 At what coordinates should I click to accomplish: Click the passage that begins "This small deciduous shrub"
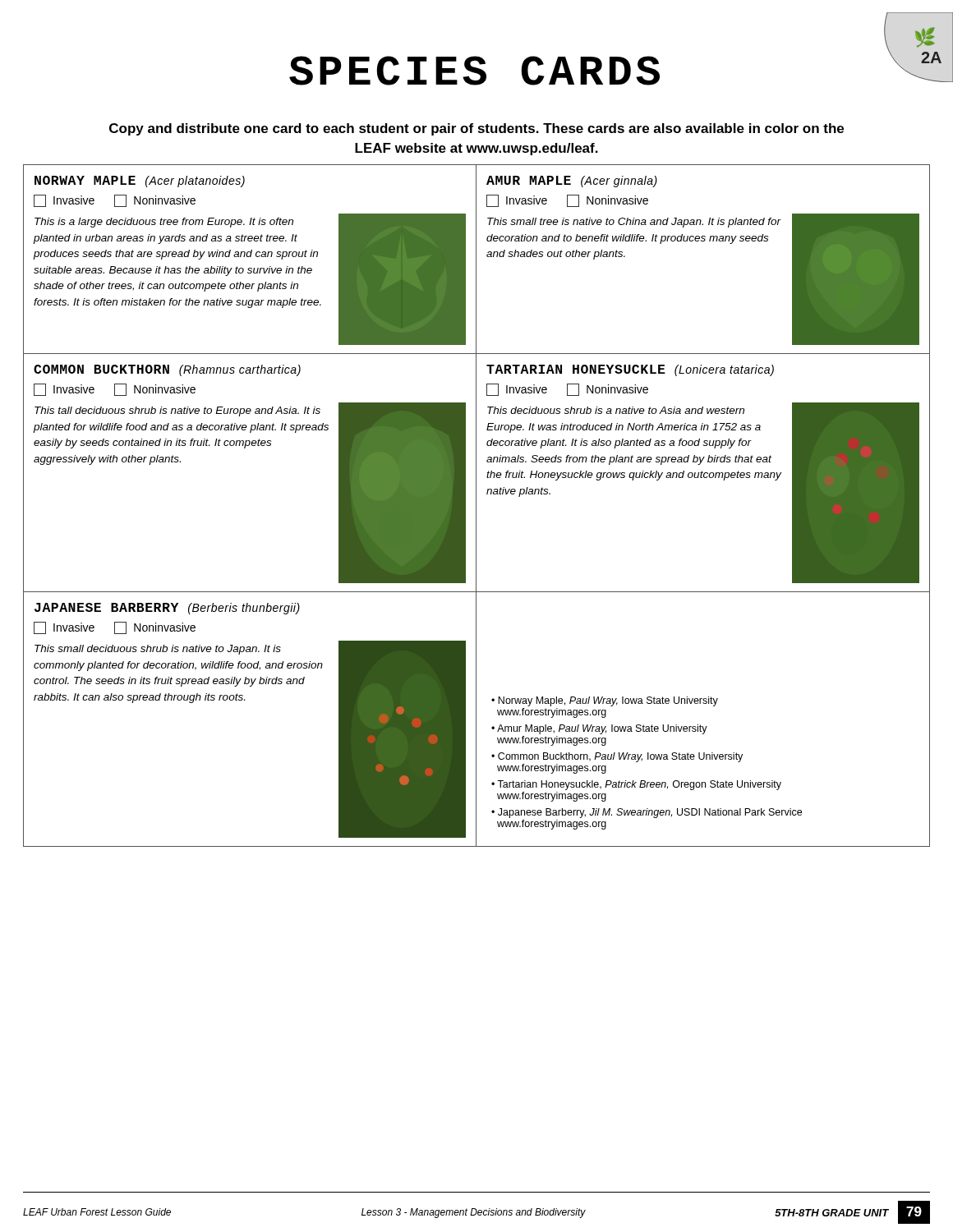pos(178,673)
